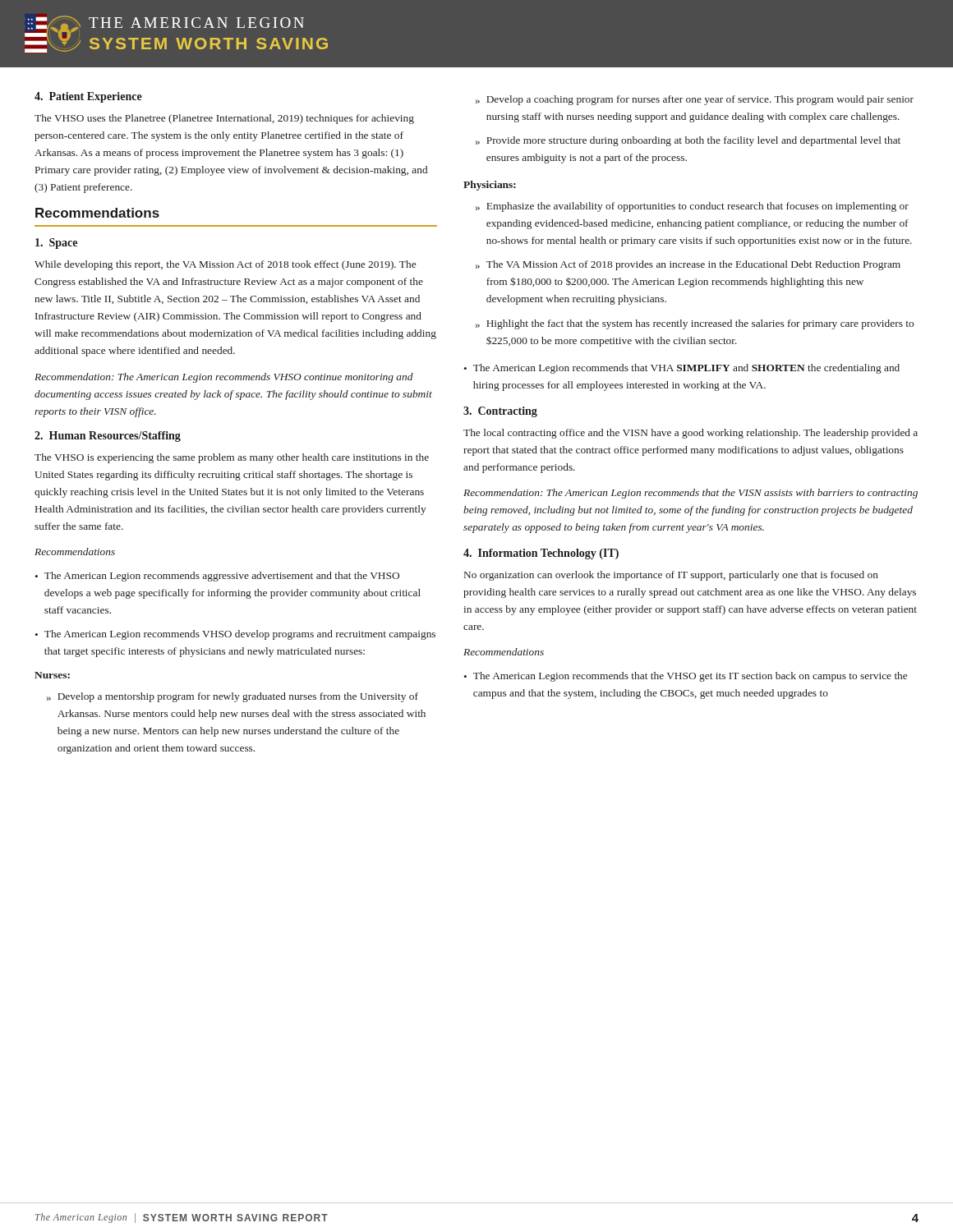Click the passage that begins "No organization can overlook the"

point(690,600)
